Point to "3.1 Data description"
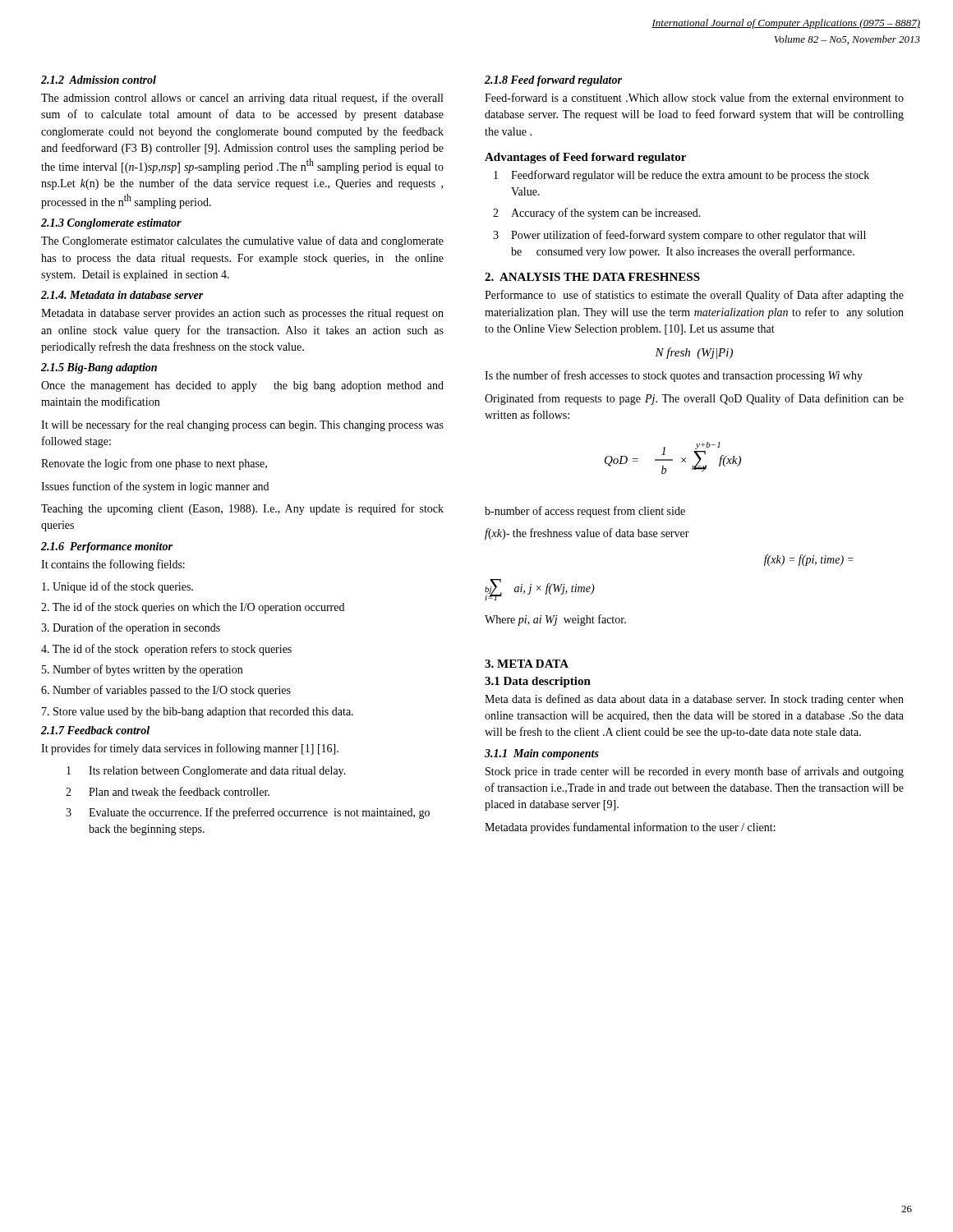This screenshot has width=953, height=1232. 538,682
